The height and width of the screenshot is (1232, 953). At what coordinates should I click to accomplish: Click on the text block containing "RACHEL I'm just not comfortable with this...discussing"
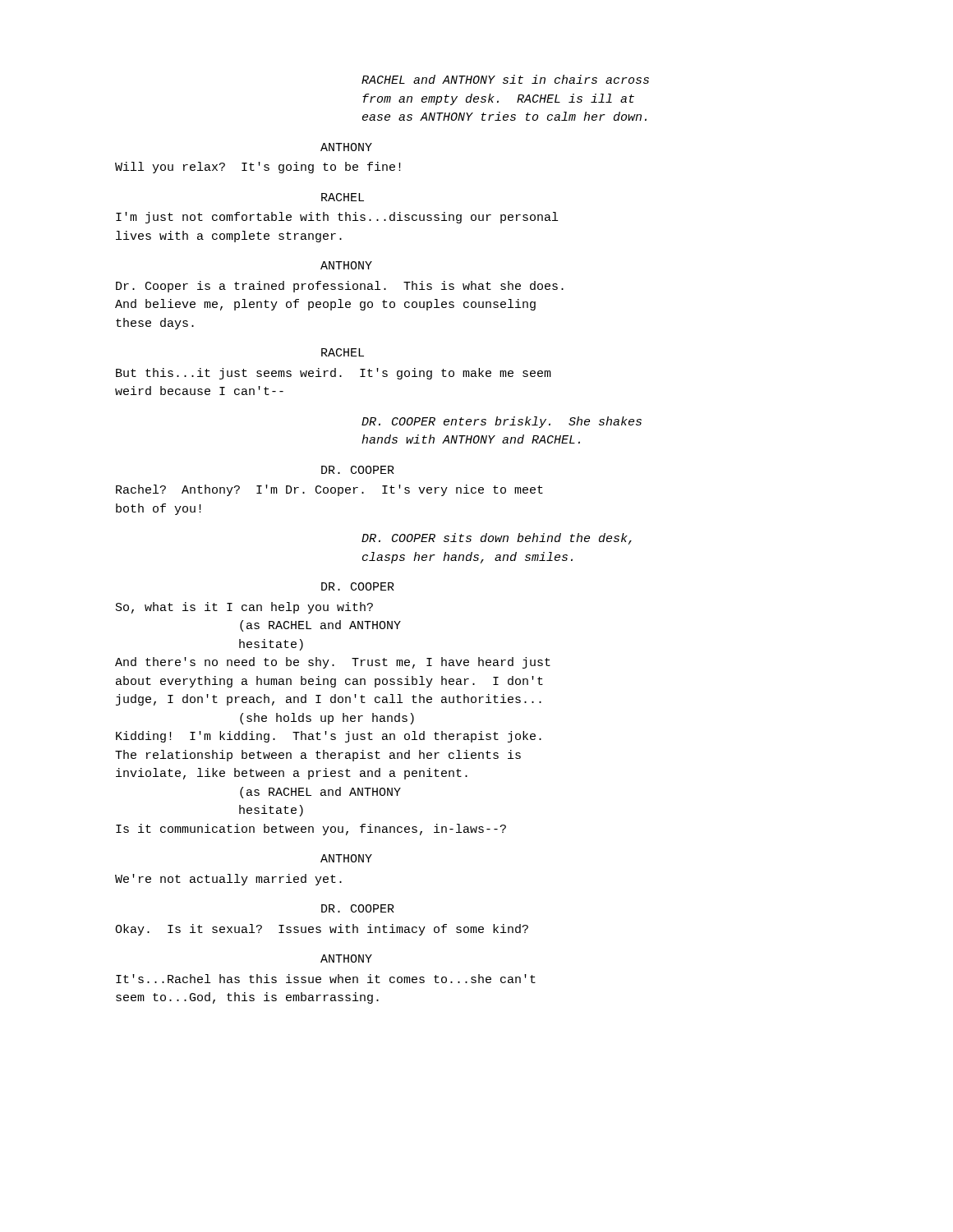pos(452,218)
